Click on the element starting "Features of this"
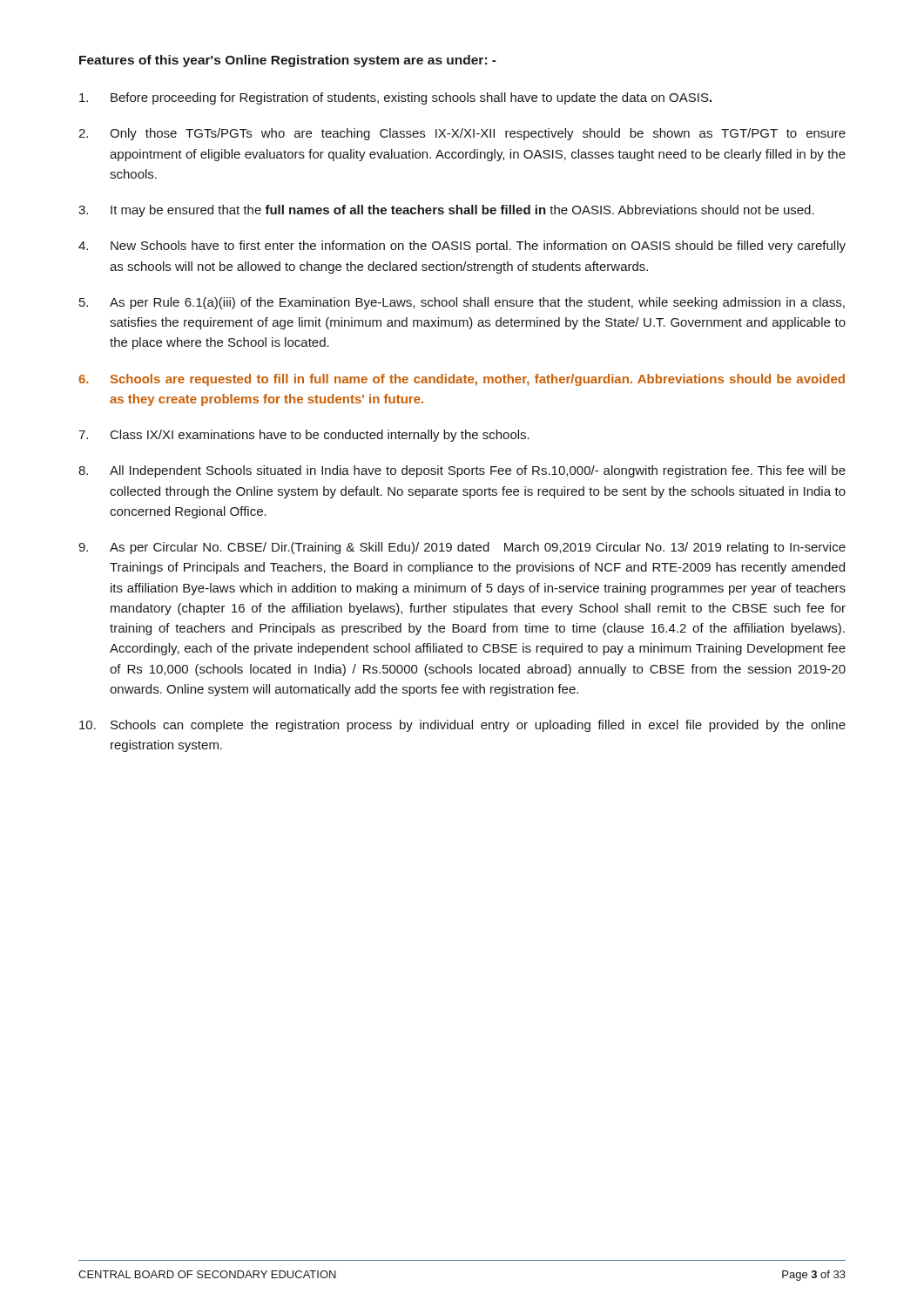This screenshot has height=1307, width=924. (287, 60)
